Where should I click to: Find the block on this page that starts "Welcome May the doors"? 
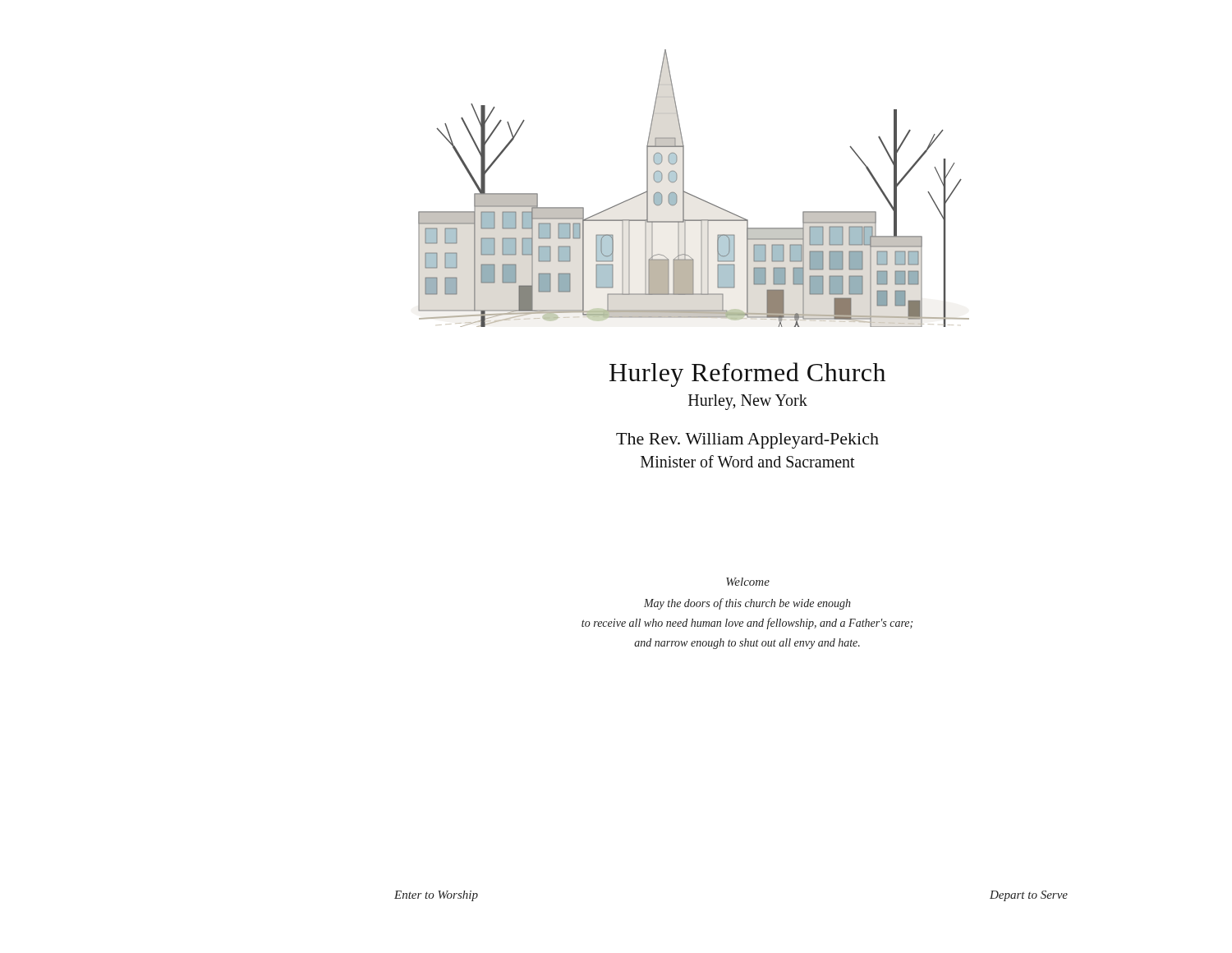(x=747, y=614)
